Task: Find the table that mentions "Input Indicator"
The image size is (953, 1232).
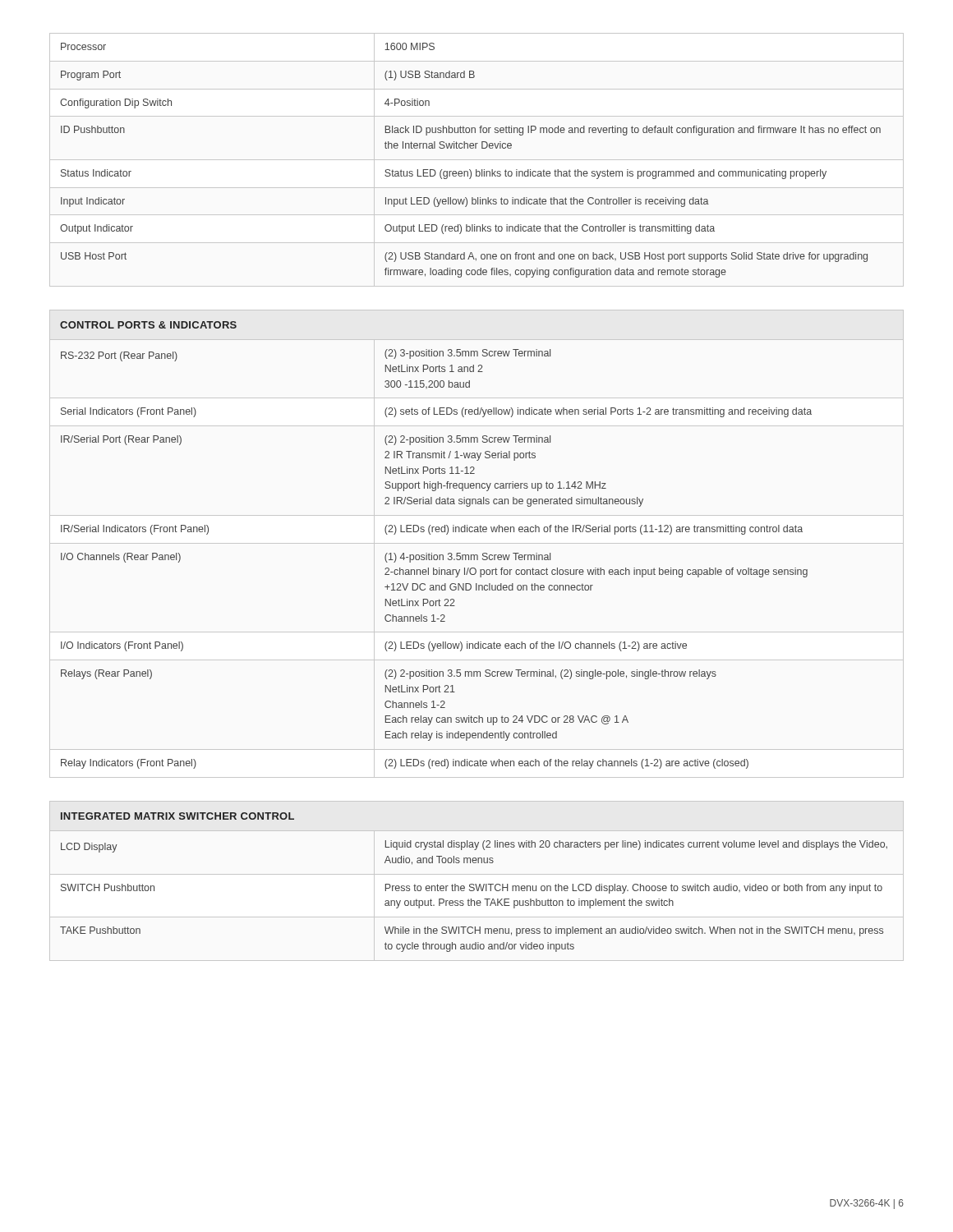Action: tap(476, 160)
